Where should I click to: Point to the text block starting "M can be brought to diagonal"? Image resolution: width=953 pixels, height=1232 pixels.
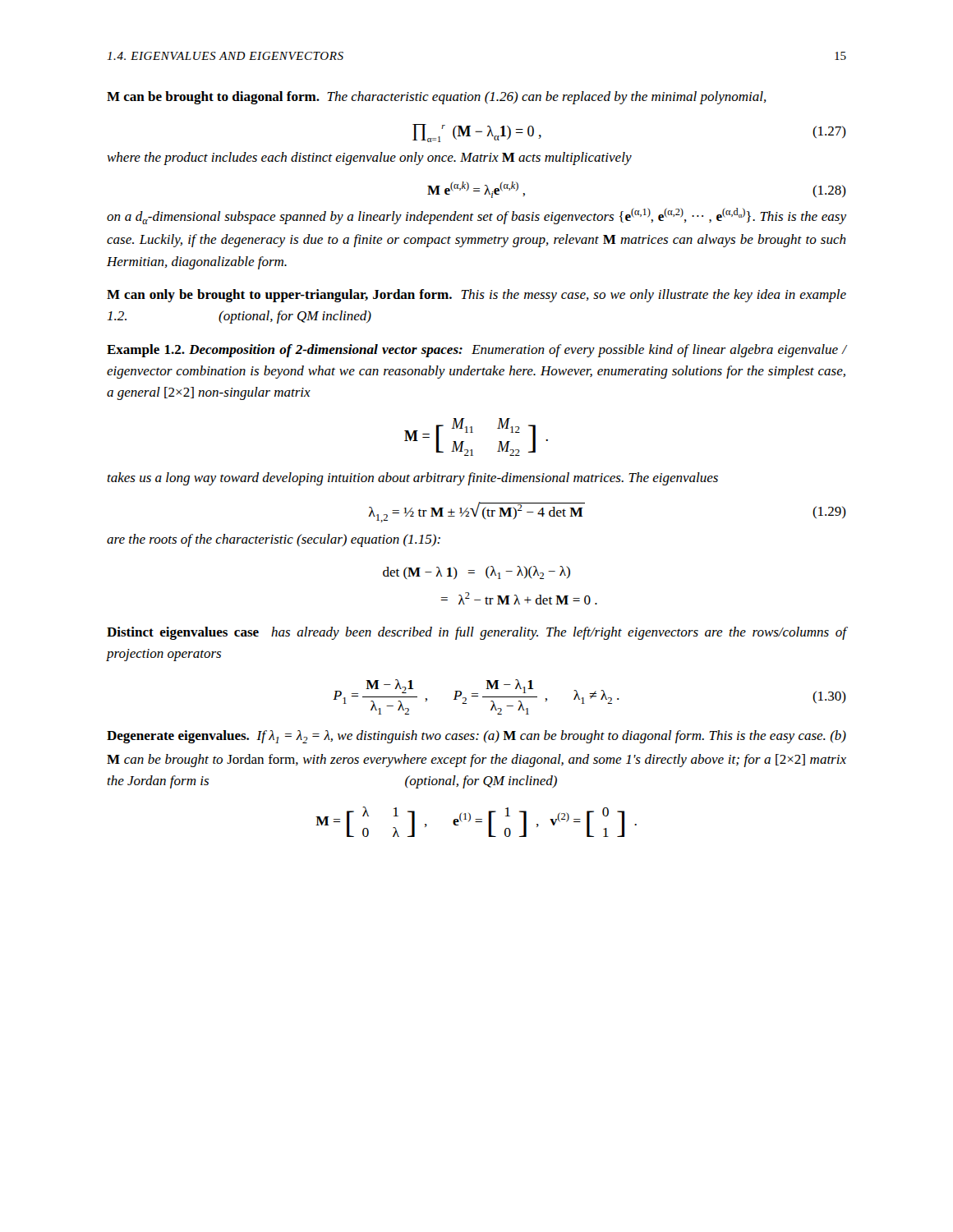click(x=476, y=97)
